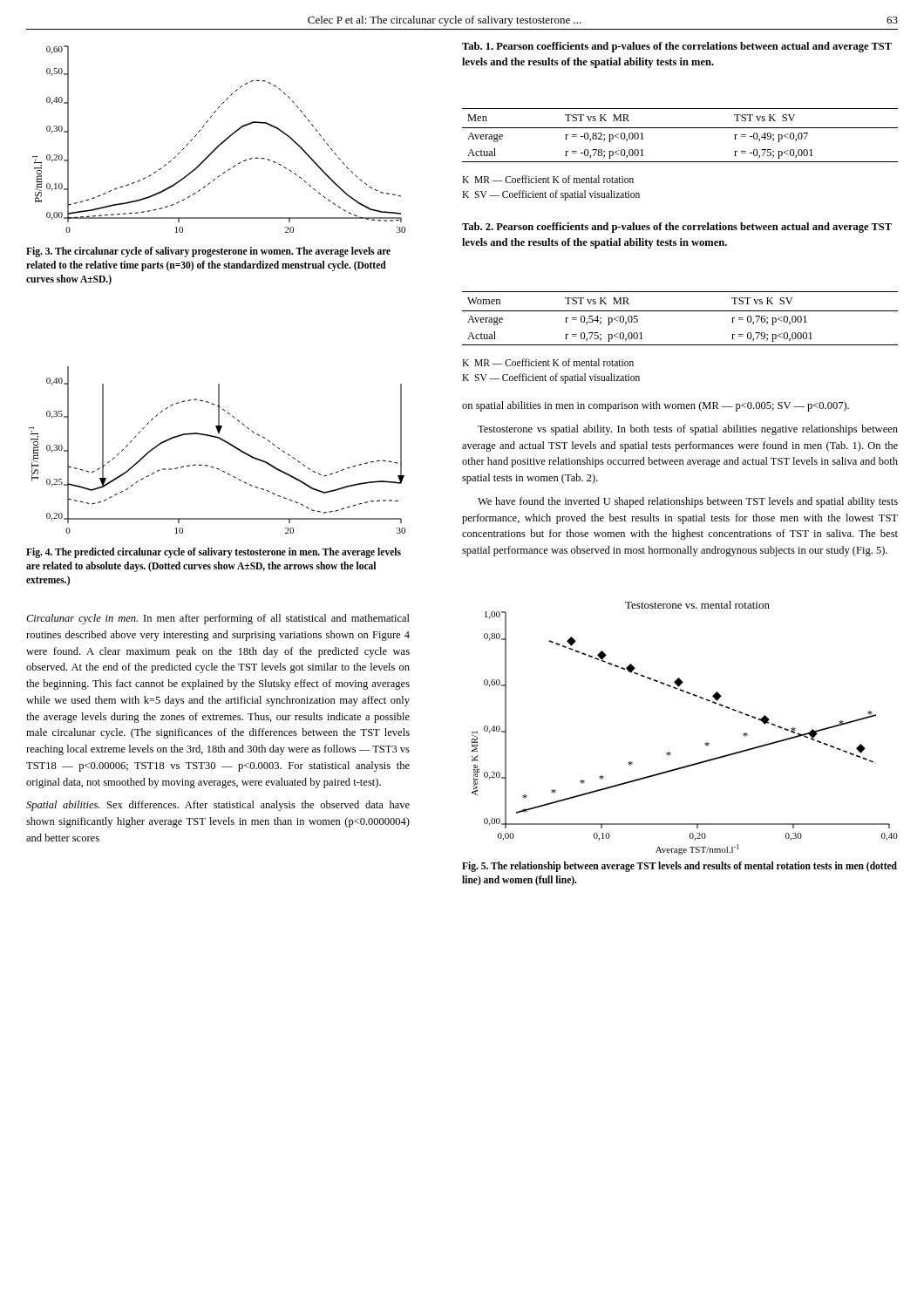The width and height of the screenshot is (924, 1308).
Task: Point to the title beginning "Tab. 1. Pearson coefficients and"
Action: [x=677, y=54]
